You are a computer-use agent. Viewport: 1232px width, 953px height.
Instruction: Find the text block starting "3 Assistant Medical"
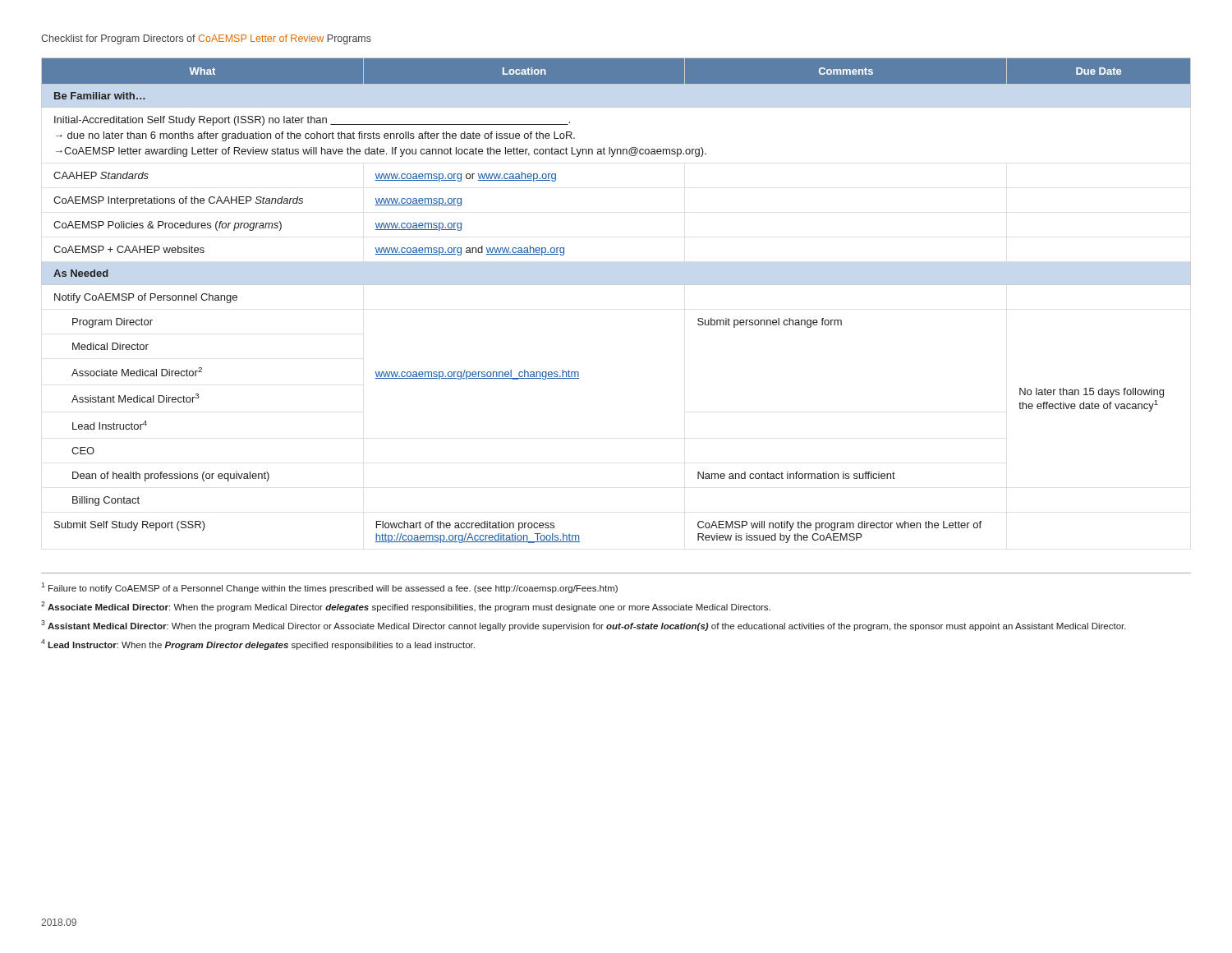click(x=584, y=625)
